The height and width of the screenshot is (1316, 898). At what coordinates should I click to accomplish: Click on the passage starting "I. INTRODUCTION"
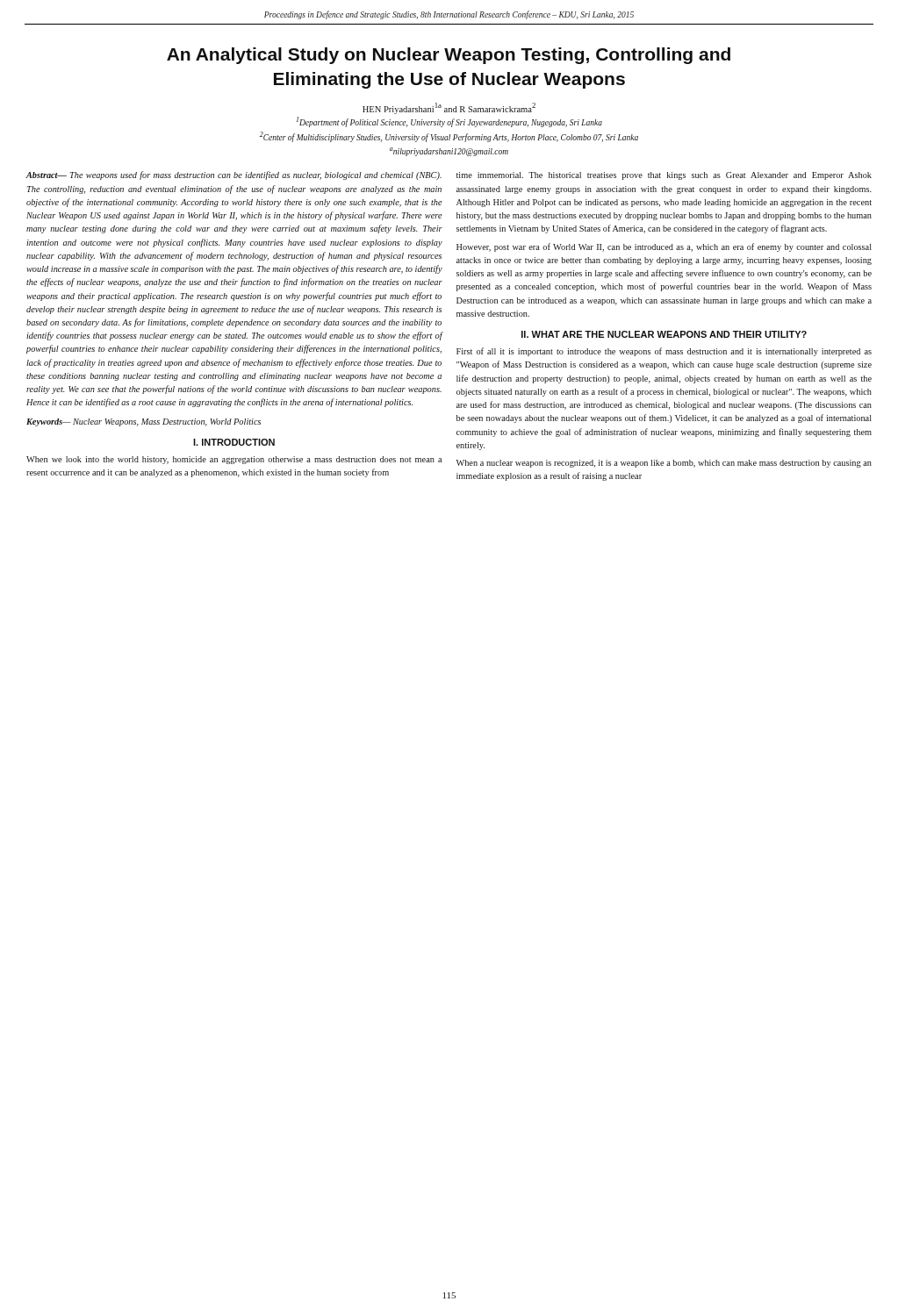pyautogui.click(x=234, y=442)
